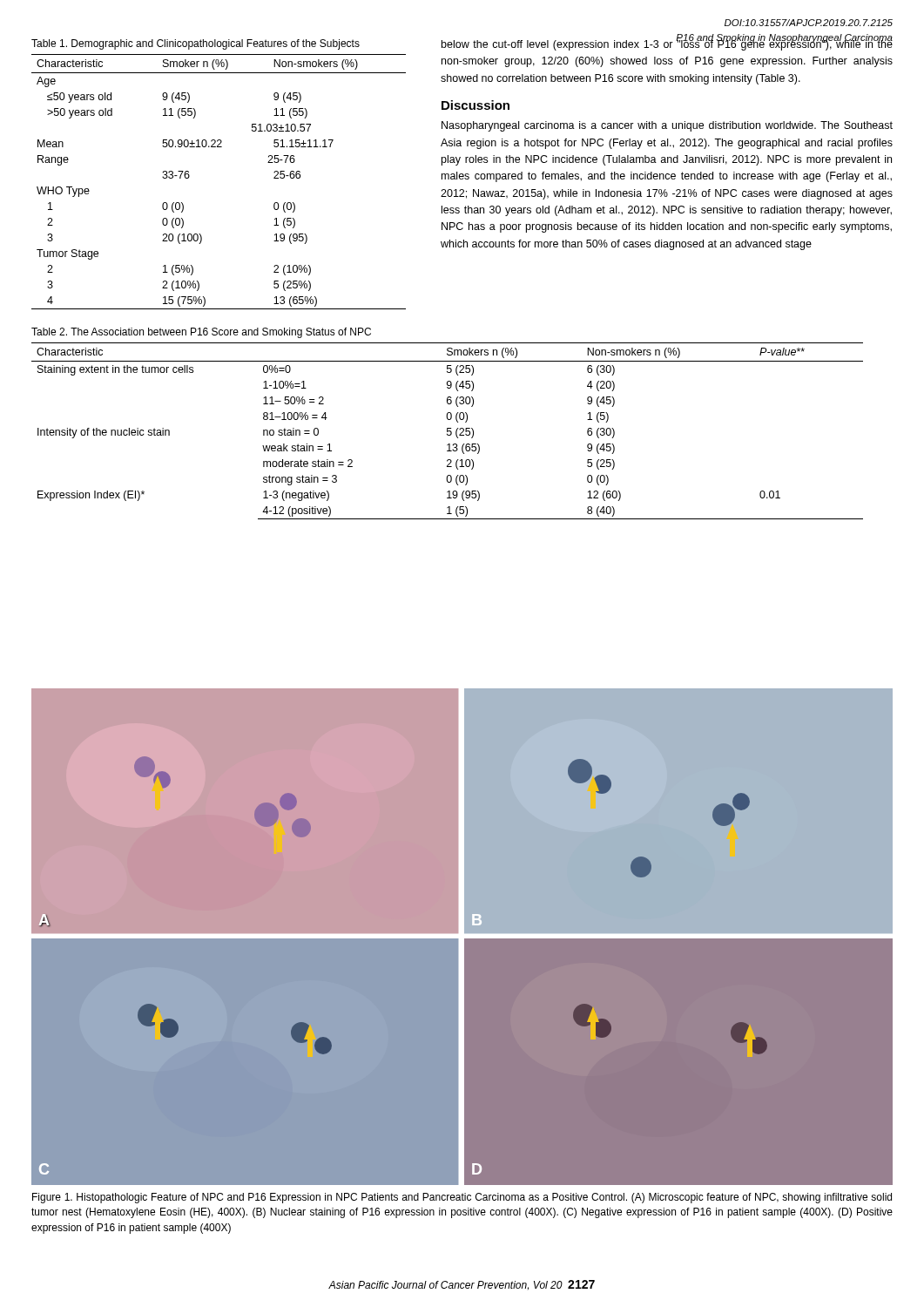Click a section header
The image size is (924, 1307).
click(x=475, y=105)
